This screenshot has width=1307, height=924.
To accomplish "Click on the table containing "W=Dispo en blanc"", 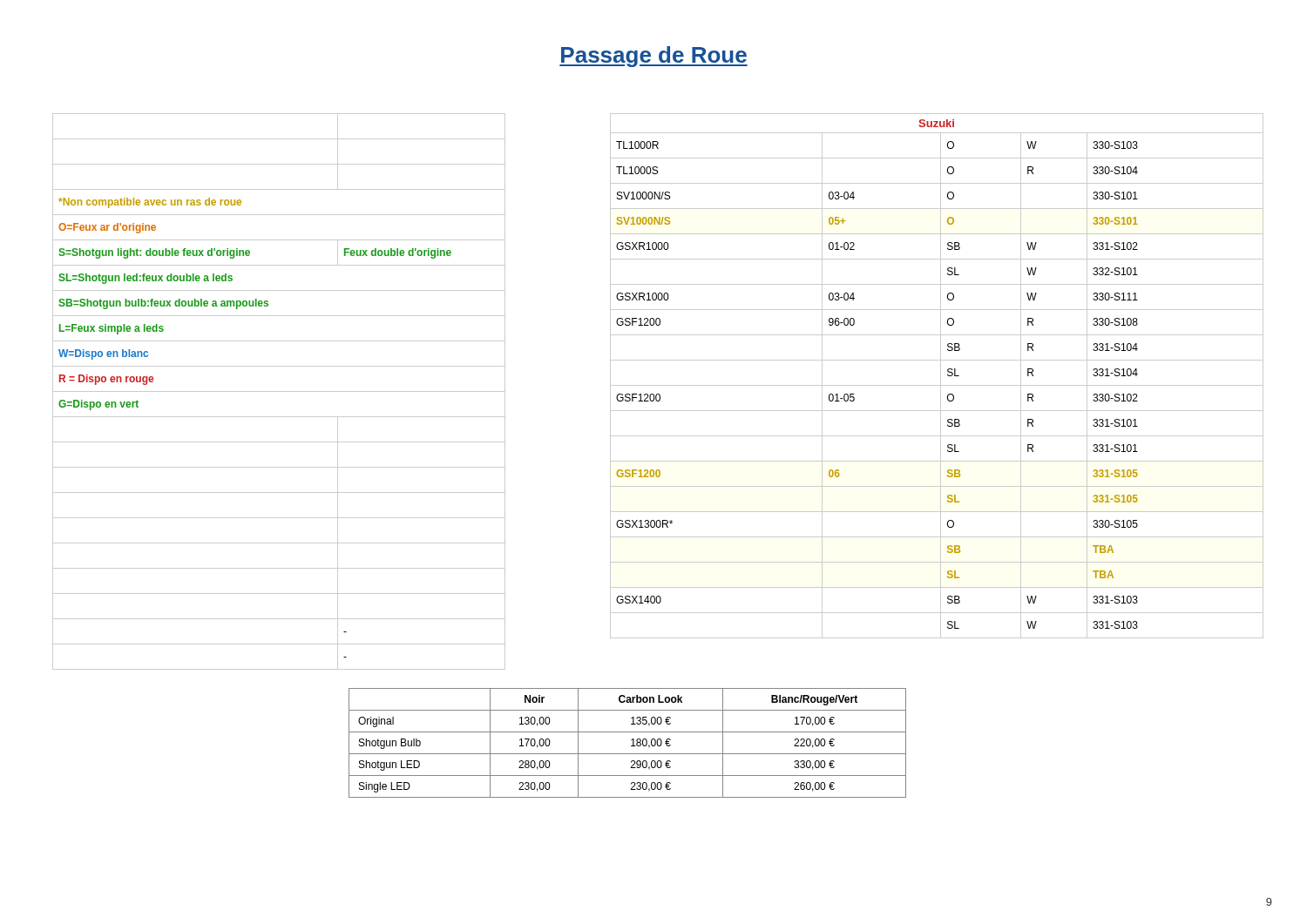I will 279,391.
